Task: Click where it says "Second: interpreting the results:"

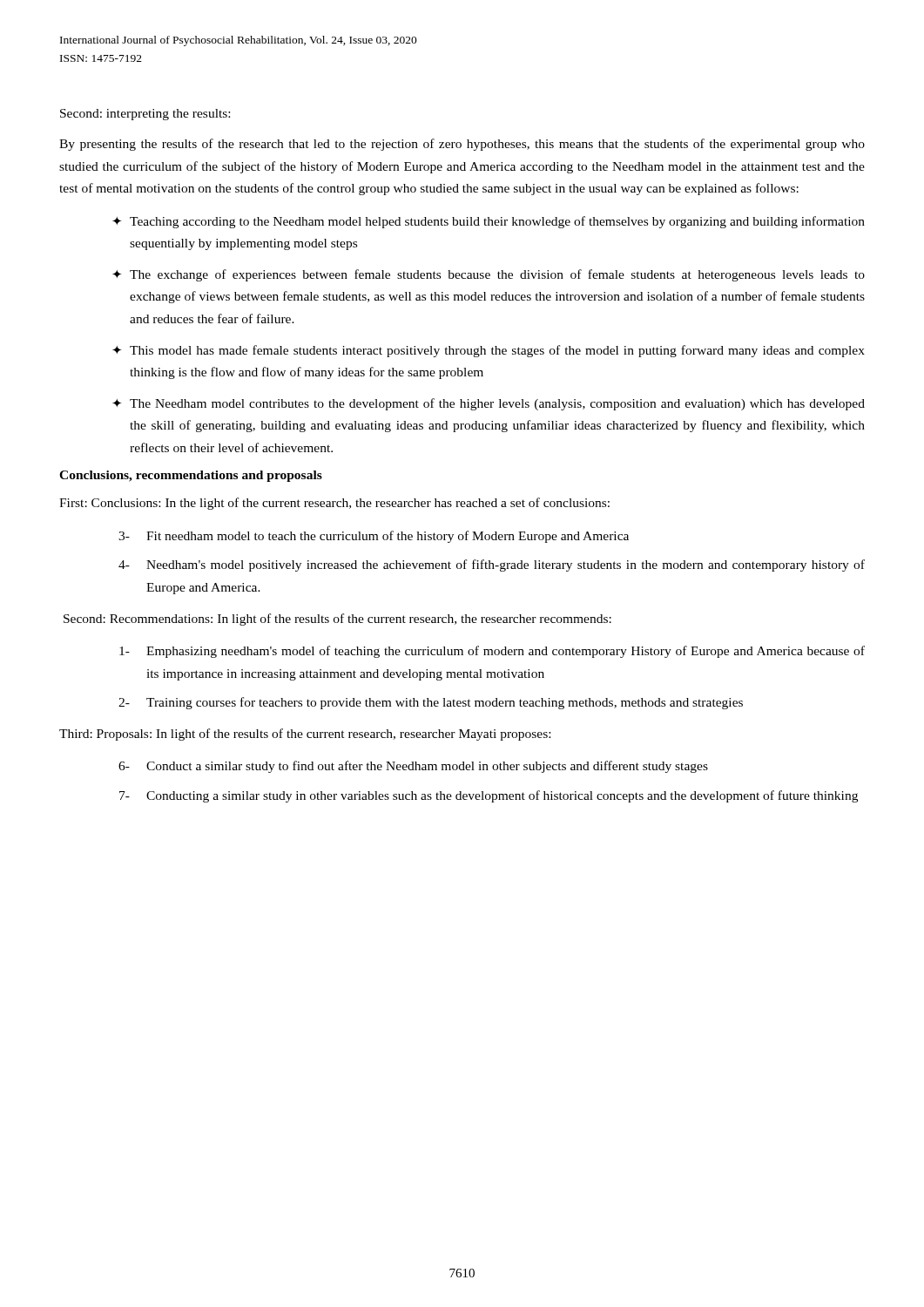Action: [145, 113]
